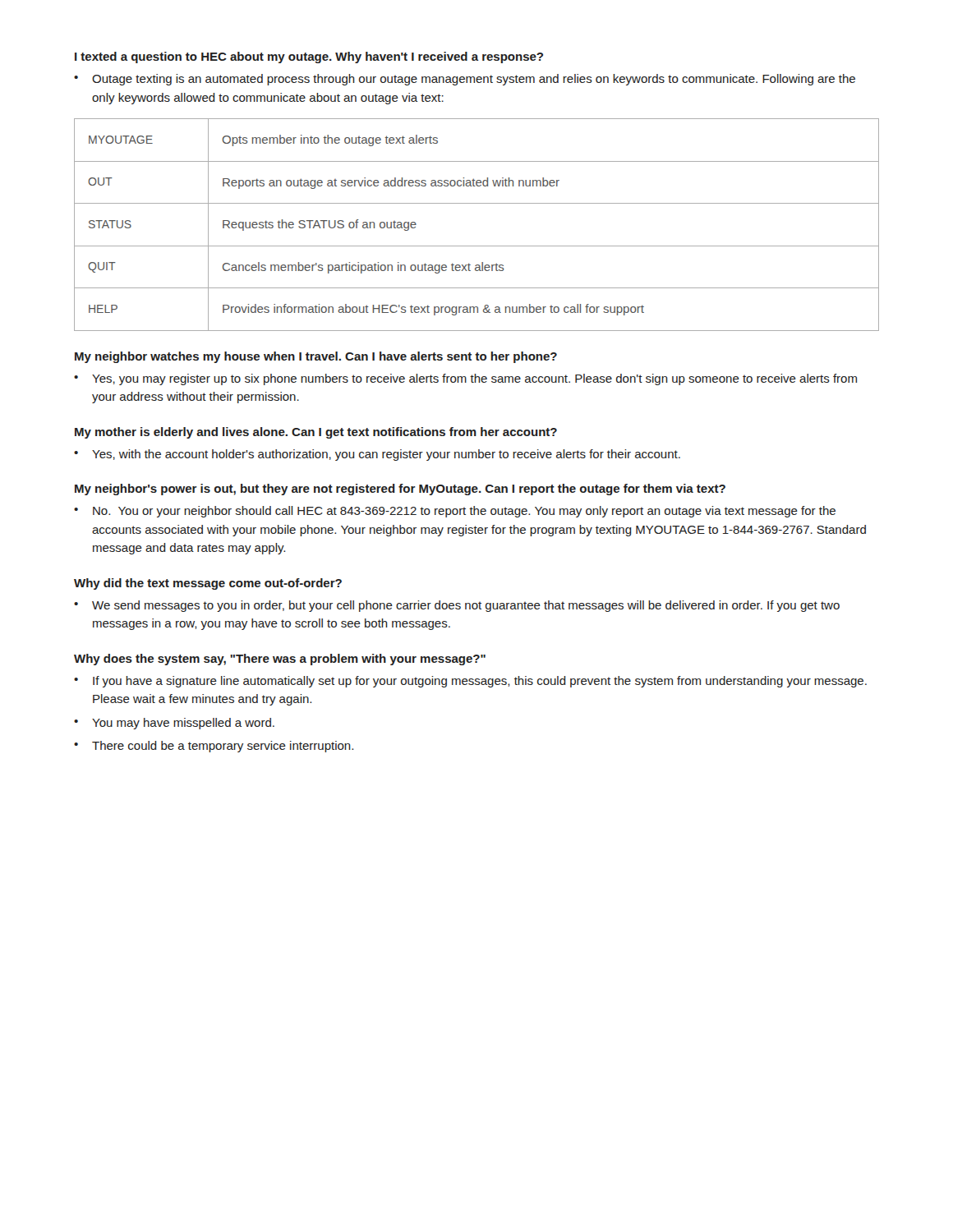The width and height of the screenshot is (953, 1232).
Task: Select the element starting "• Yes, with the account"
Action: tap(377, 454)
